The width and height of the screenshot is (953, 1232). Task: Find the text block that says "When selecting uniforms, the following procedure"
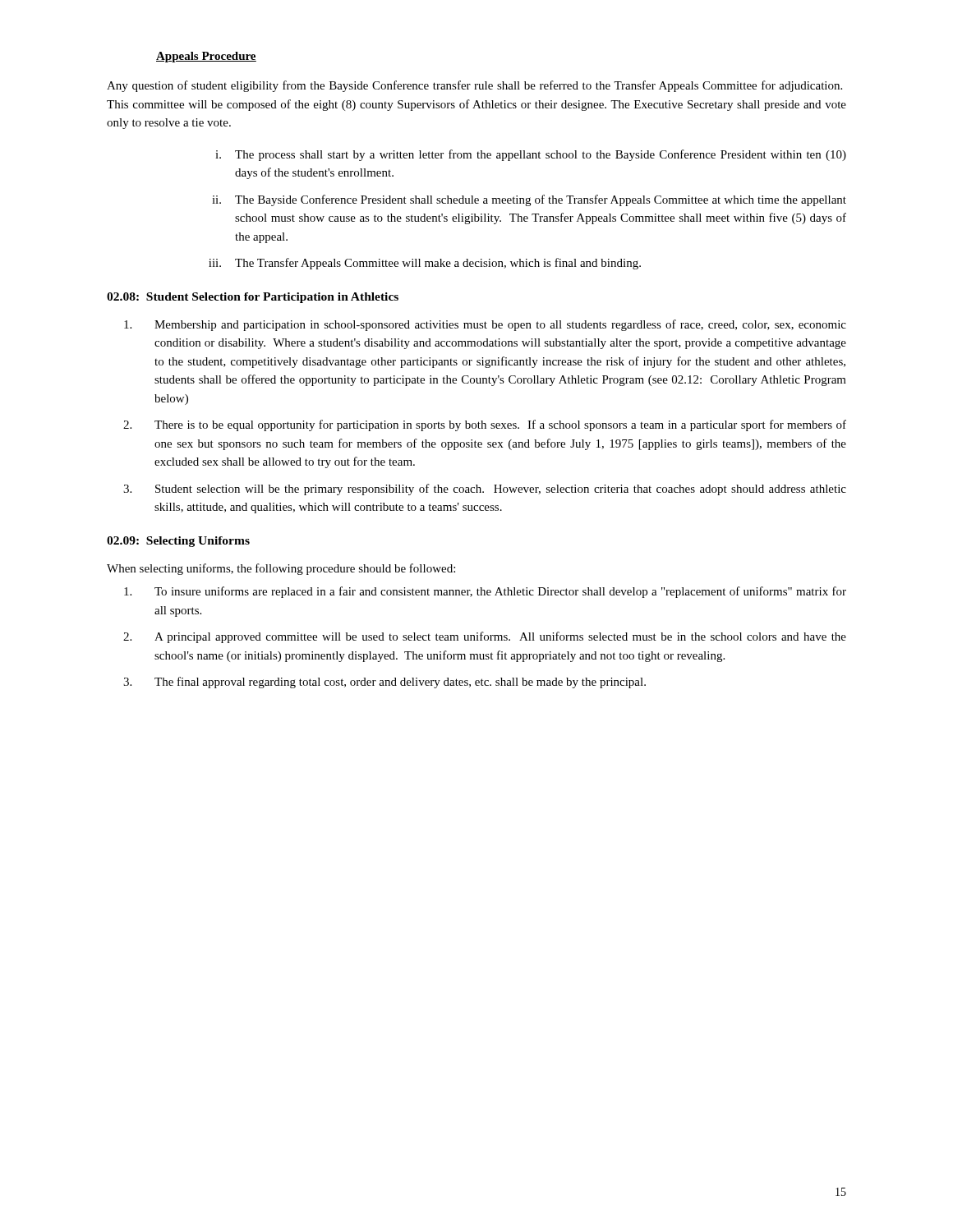pyautogui.click(x=282, y=568)
